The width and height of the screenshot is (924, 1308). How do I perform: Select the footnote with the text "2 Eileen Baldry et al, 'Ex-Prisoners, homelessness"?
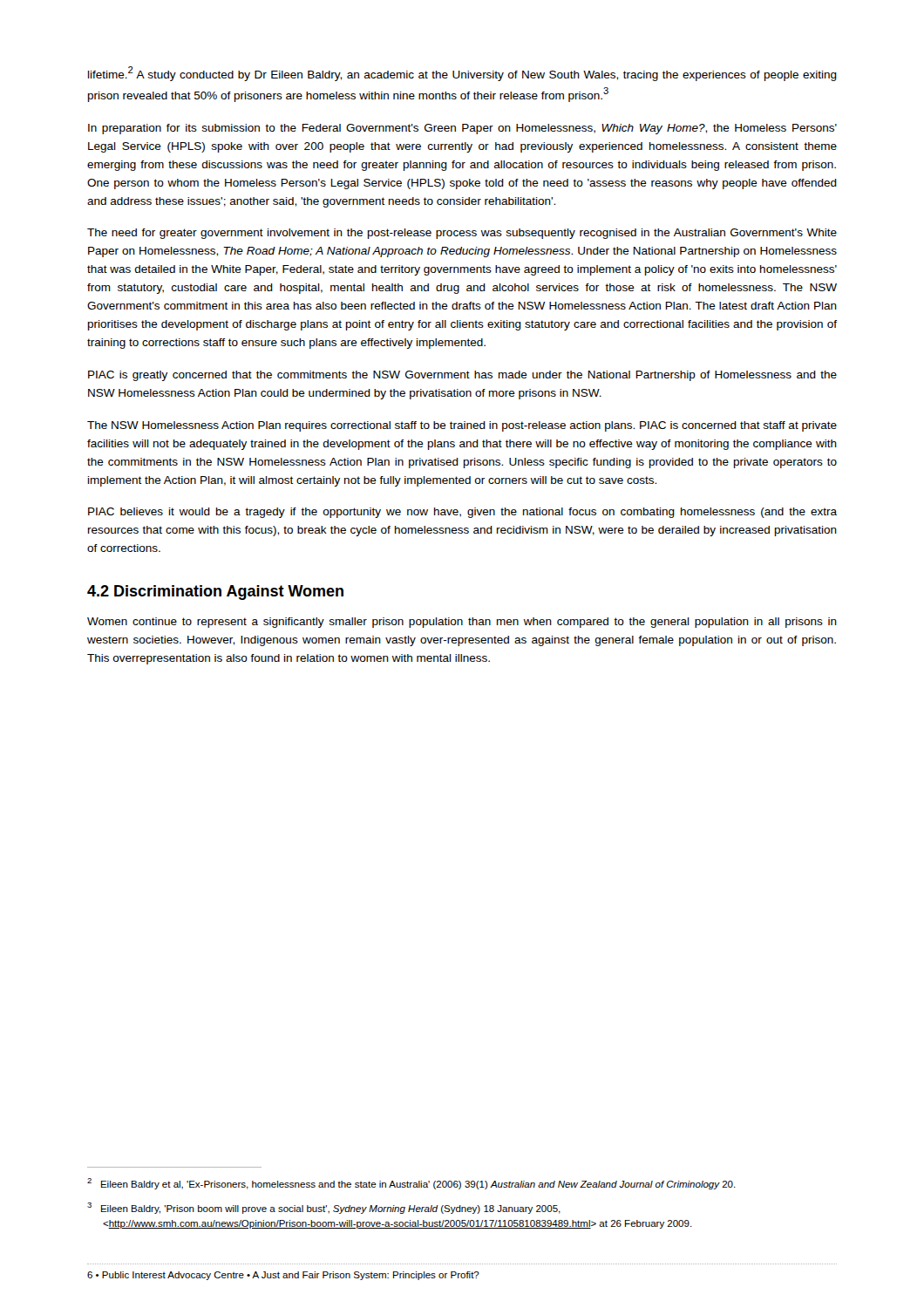tap(412, 1182)
